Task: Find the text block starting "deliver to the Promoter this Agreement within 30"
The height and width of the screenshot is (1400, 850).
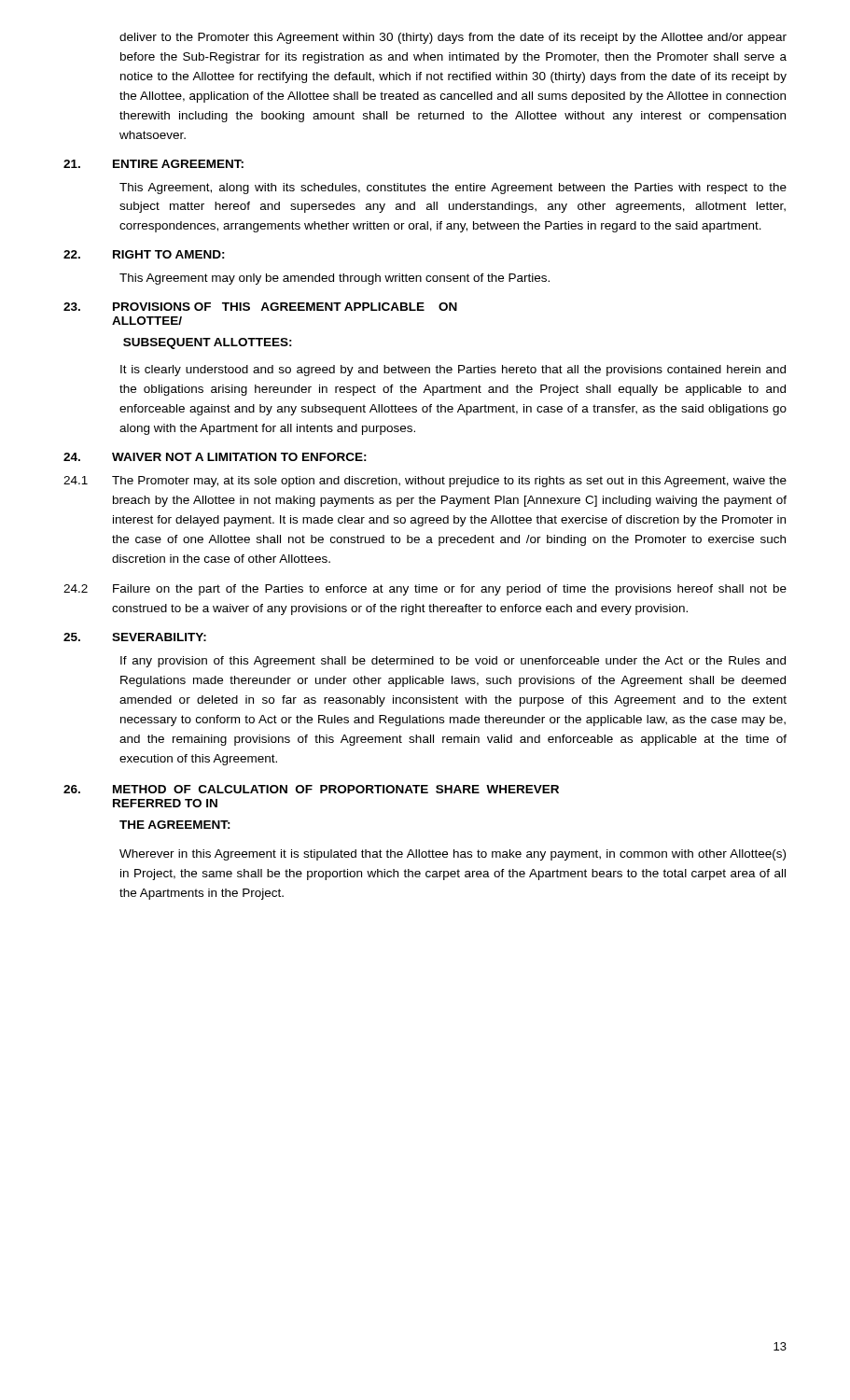Action: (453, 86)
